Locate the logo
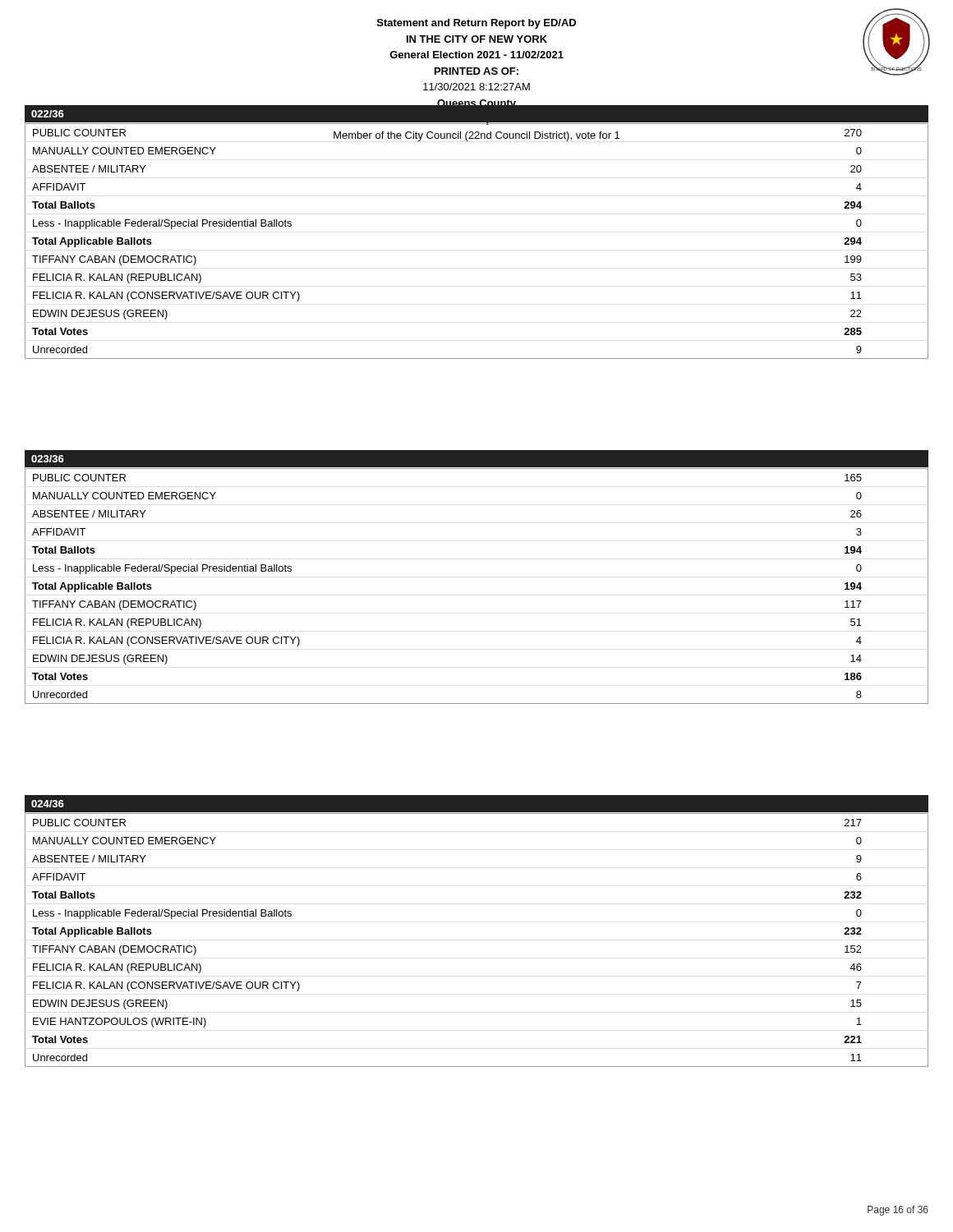 click(x=896, y=42)
